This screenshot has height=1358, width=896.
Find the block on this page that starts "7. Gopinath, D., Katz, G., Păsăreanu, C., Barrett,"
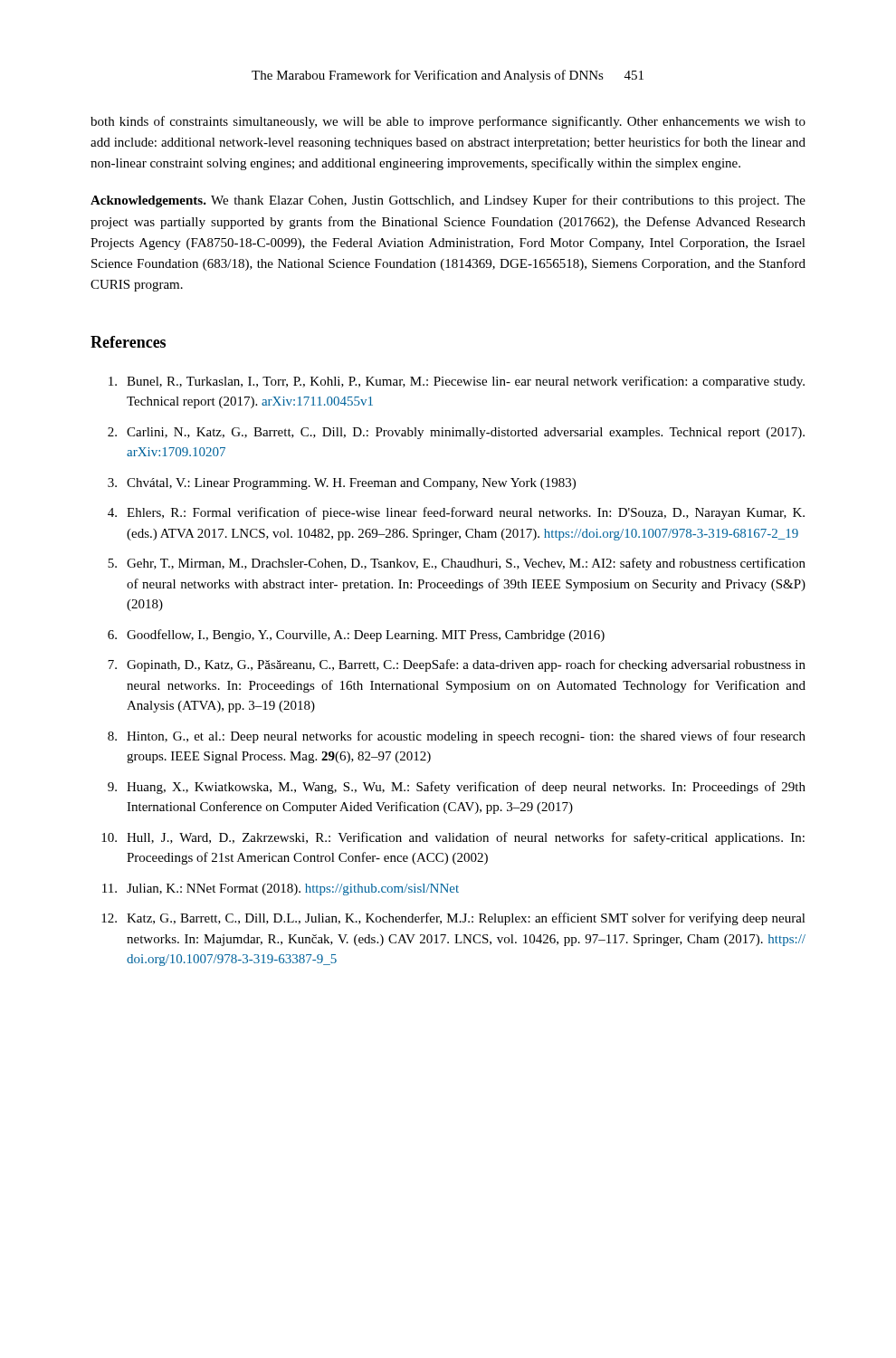(448, 685)
